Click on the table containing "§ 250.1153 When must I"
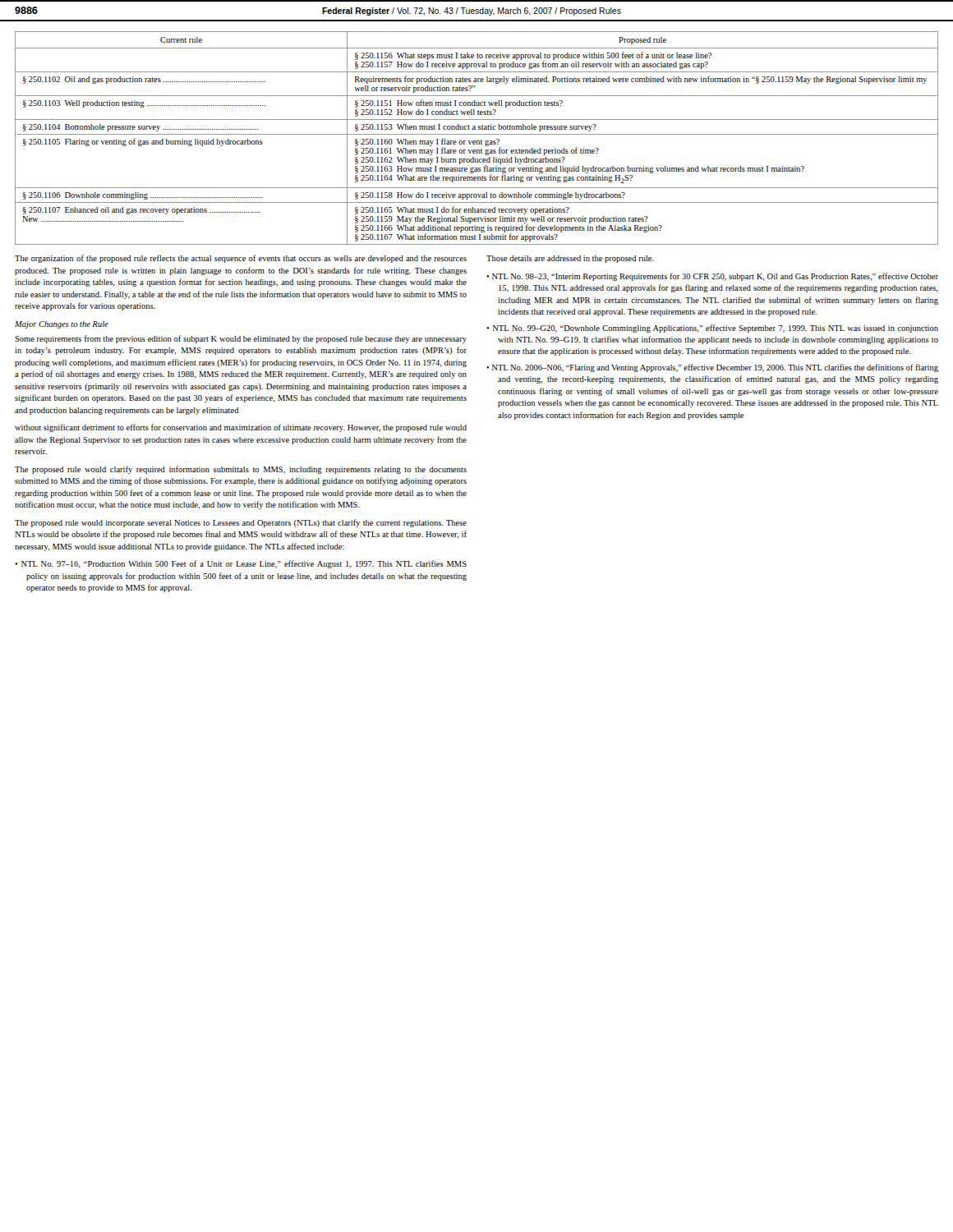The width and height of the screenshot is (953, 1232). pyautogui.click(x=476, y=138)
